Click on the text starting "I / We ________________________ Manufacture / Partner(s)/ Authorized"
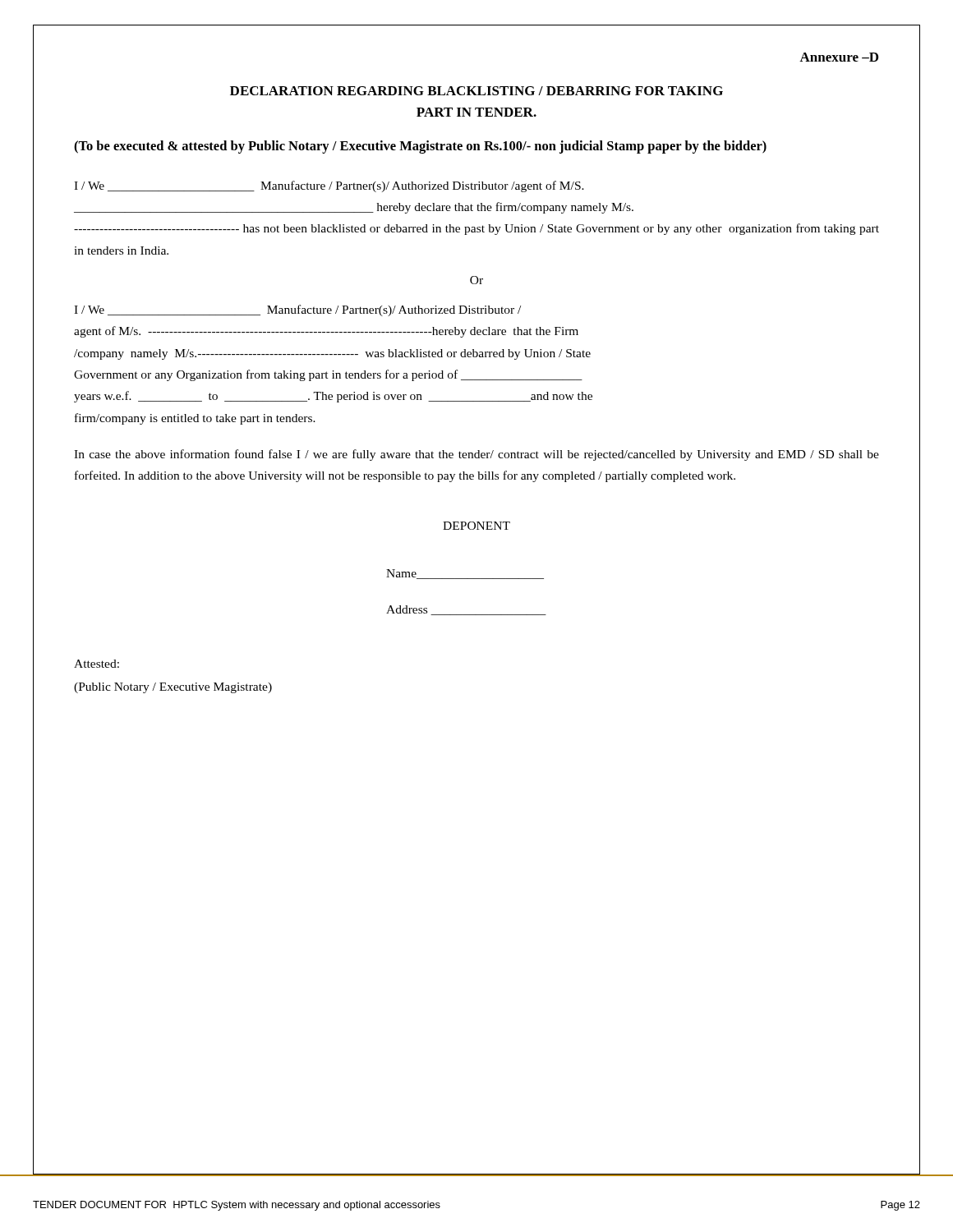The image size is (953, 1232). (333, 363)
